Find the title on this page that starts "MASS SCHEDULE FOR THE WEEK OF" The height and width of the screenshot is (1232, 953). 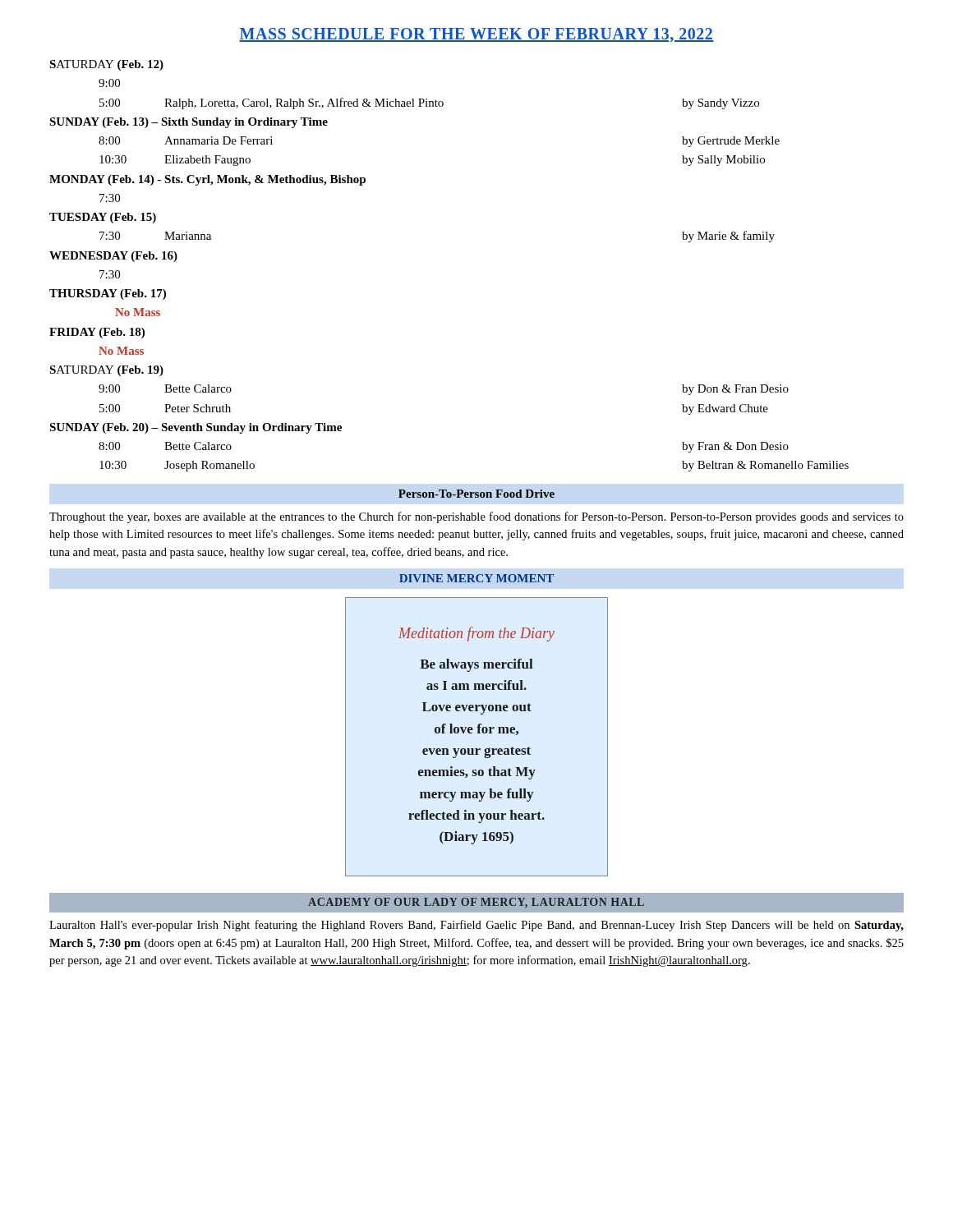[x=476, y=34]
